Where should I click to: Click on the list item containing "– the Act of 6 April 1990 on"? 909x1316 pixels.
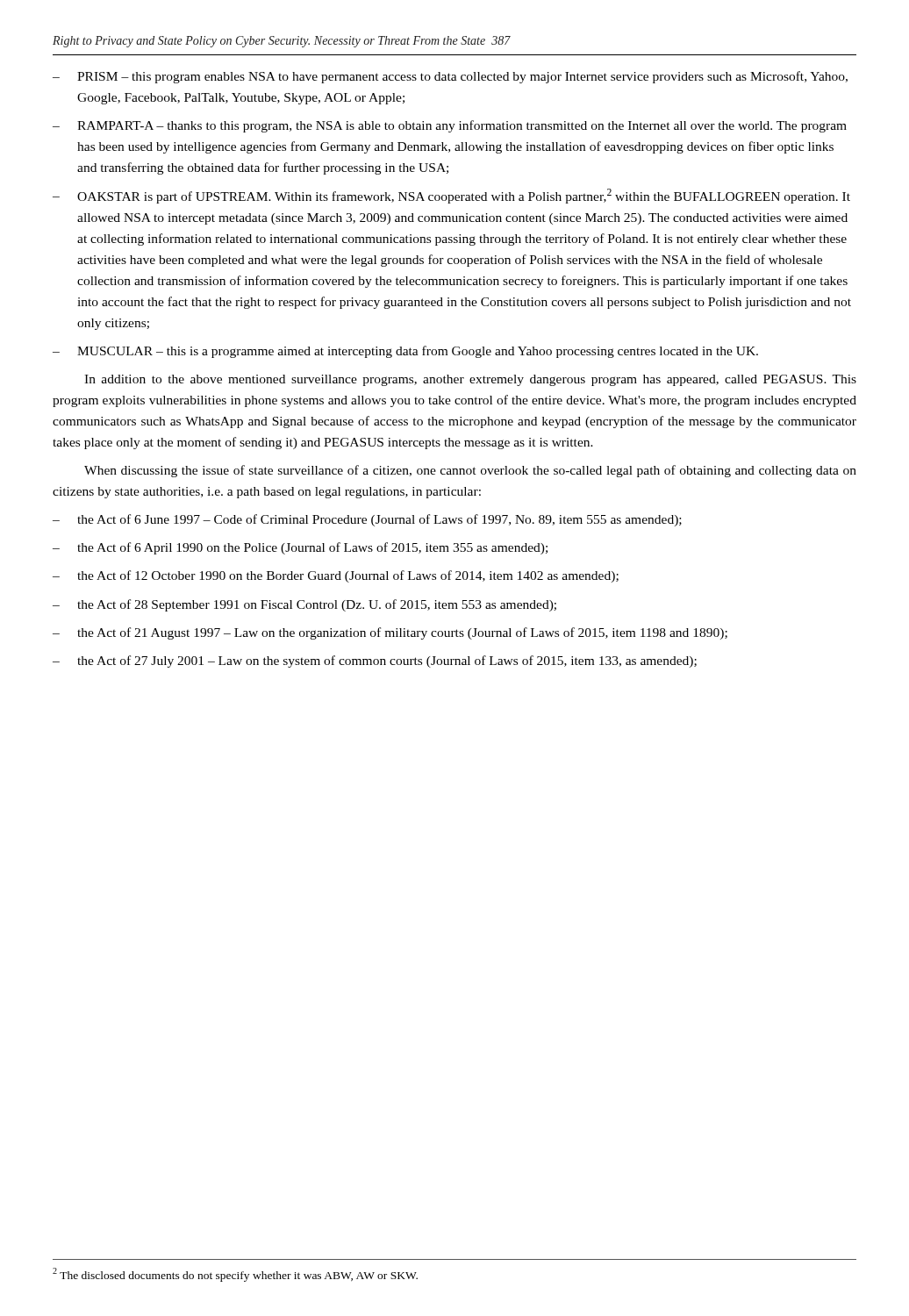[x=454, y=548]
